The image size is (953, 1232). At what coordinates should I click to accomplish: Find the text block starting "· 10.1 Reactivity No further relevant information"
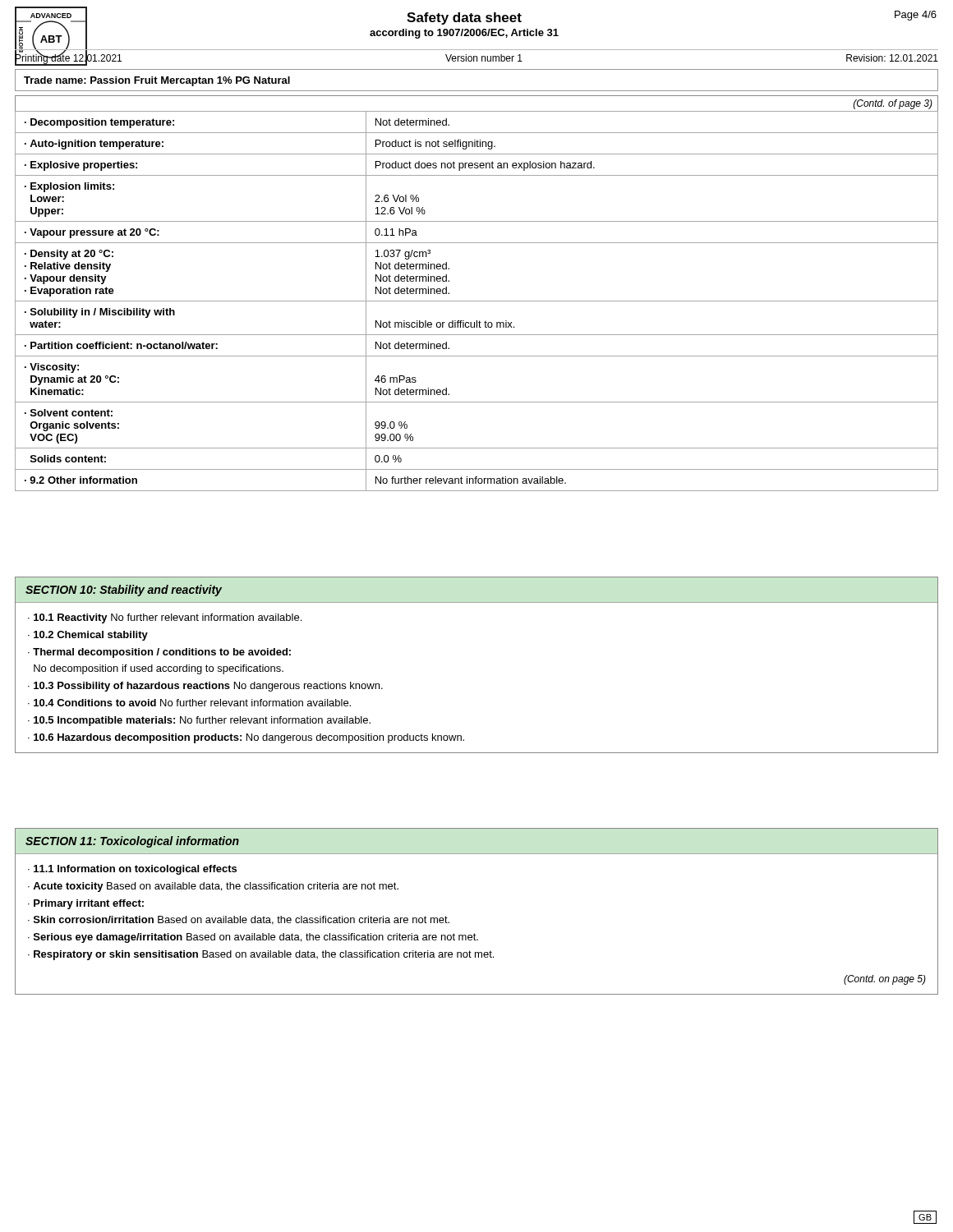(165, 617)
